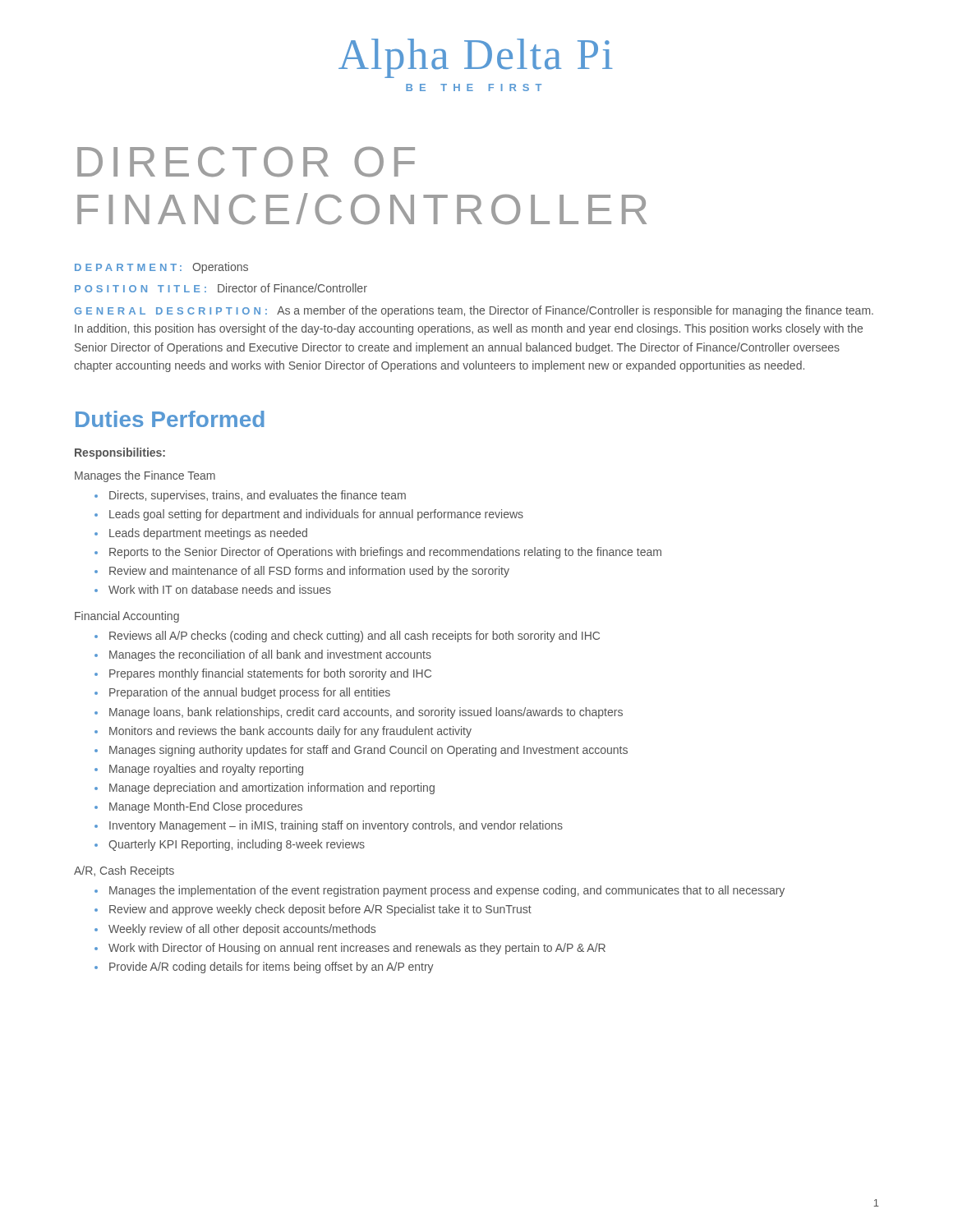This screenshot has width=953, height=1232.
Task: Click on the list item that reads "Manage depreciation and amortization"
Action: coord(272,788)
